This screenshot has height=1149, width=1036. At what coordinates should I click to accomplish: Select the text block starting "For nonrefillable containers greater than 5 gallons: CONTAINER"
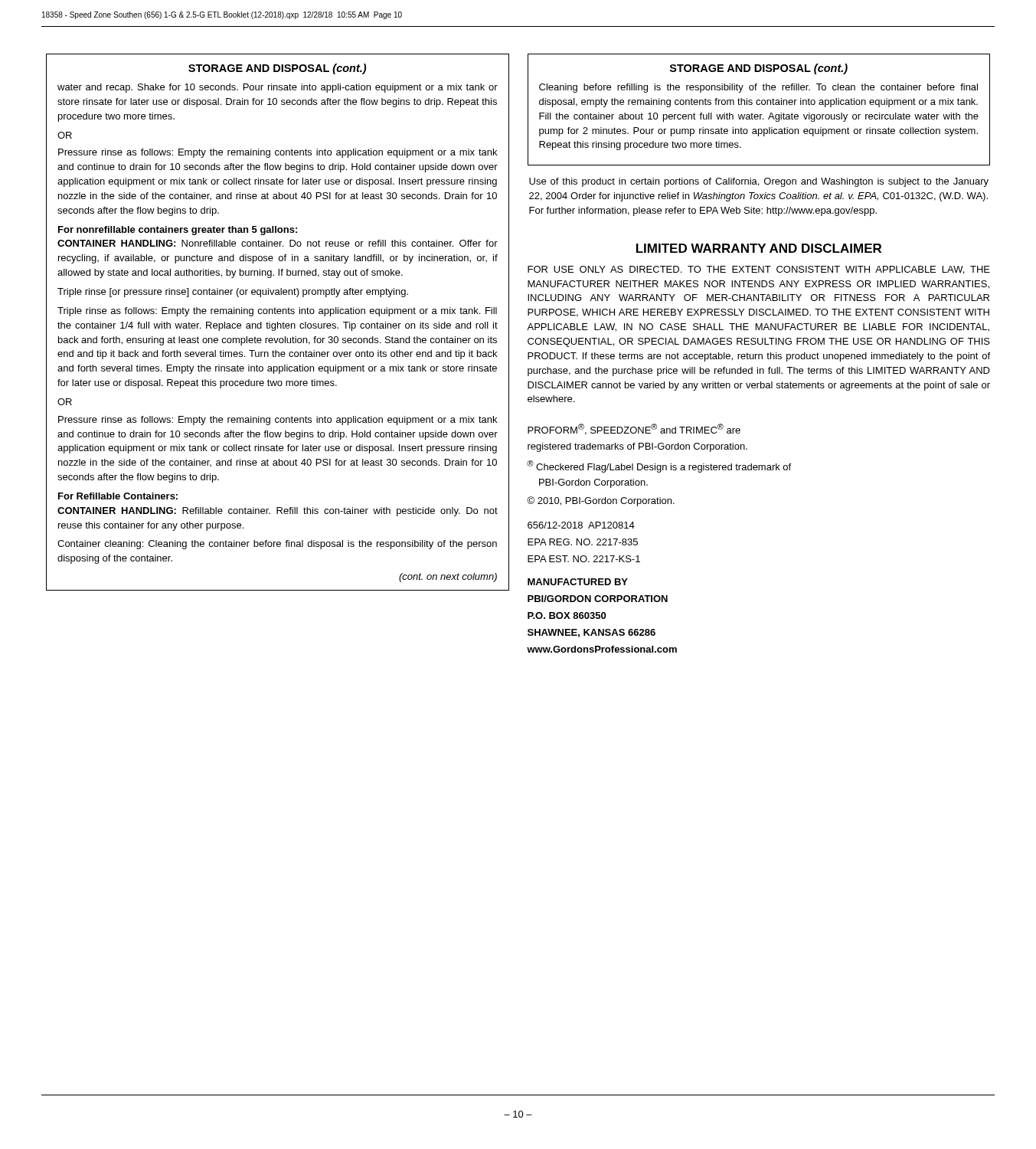point(277,251)
